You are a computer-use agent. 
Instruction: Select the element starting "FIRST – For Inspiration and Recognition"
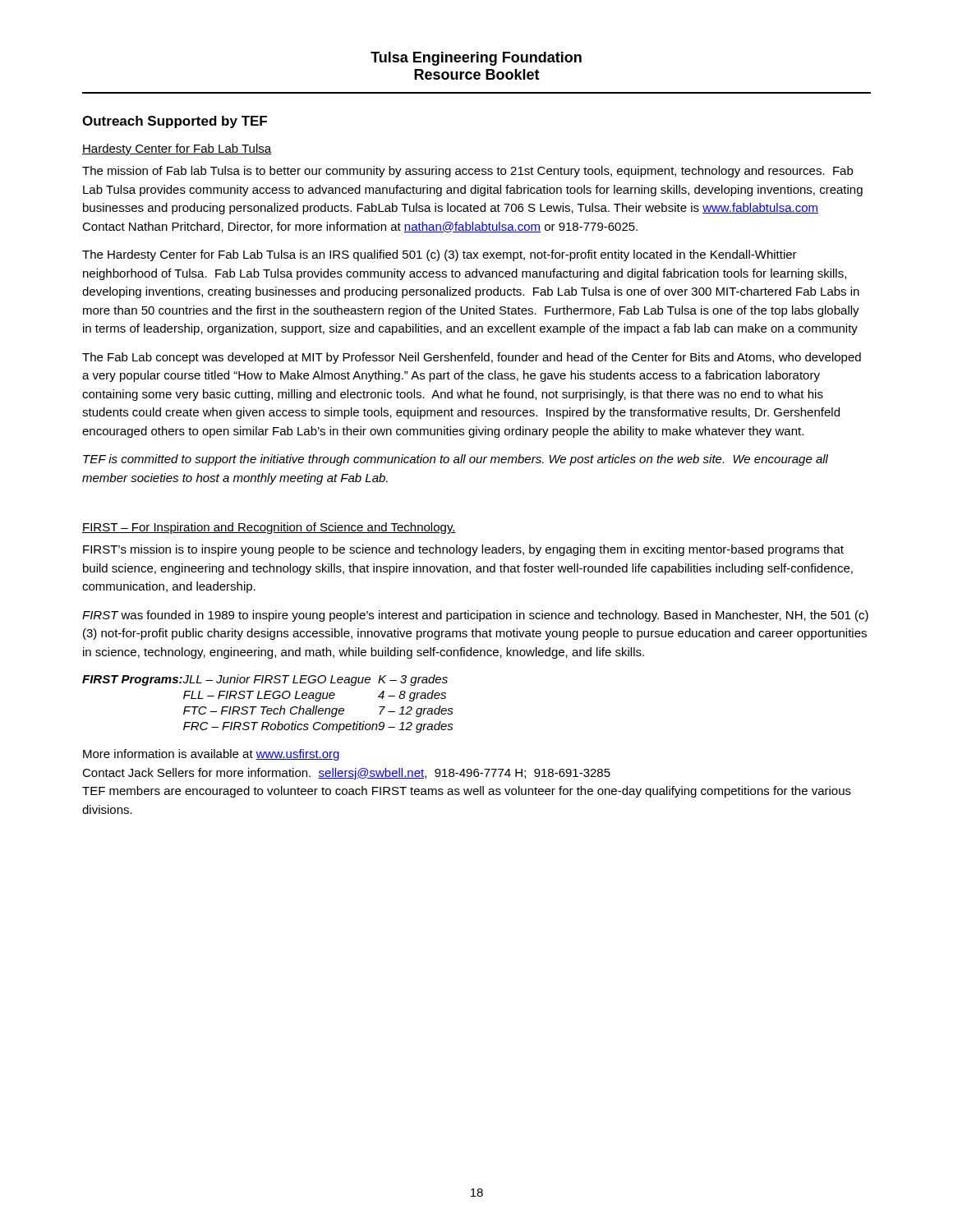pyautogui.click(x=269, y=527)
